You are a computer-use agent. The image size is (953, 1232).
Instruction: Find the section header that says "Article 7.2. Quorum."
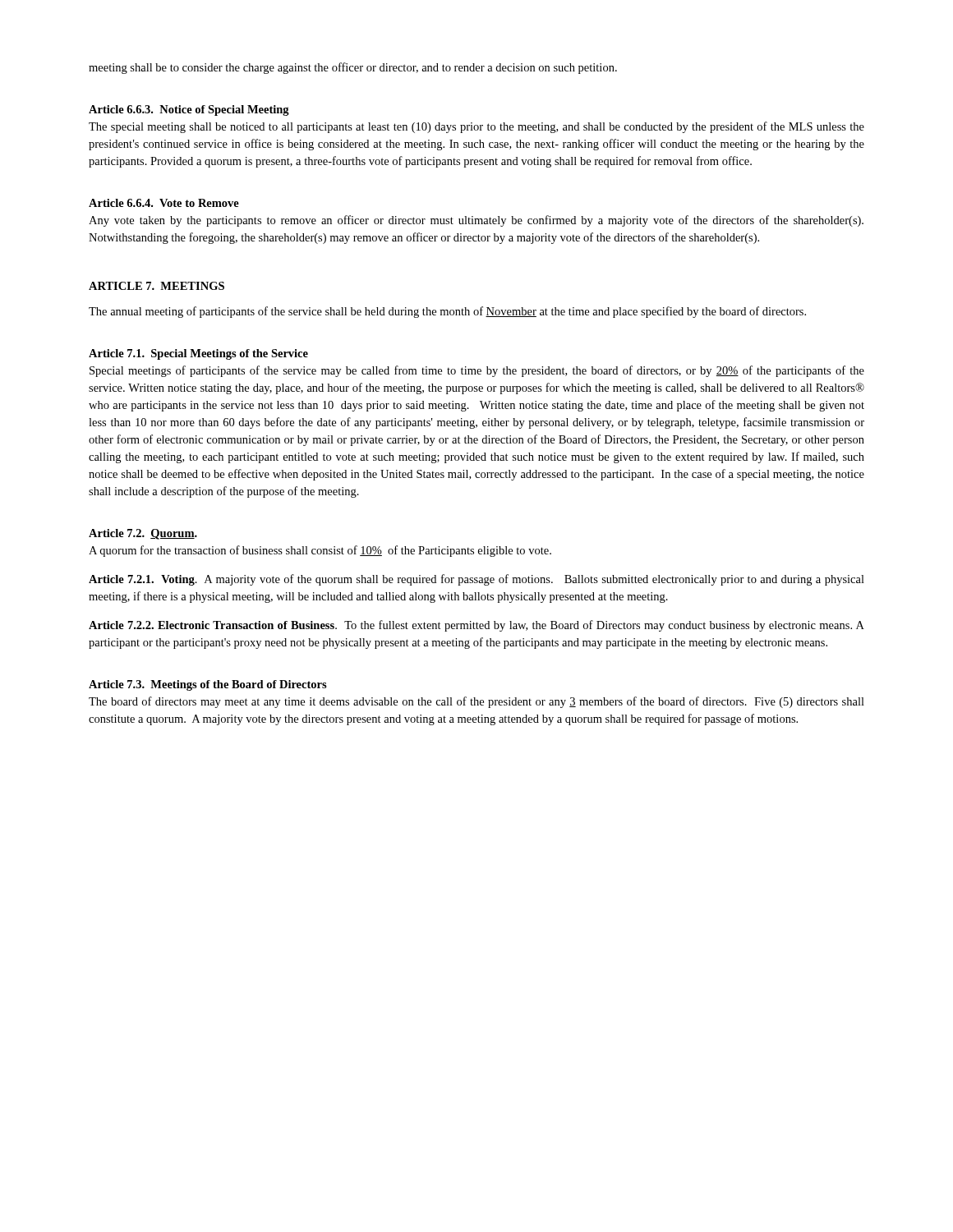(143, 533)
